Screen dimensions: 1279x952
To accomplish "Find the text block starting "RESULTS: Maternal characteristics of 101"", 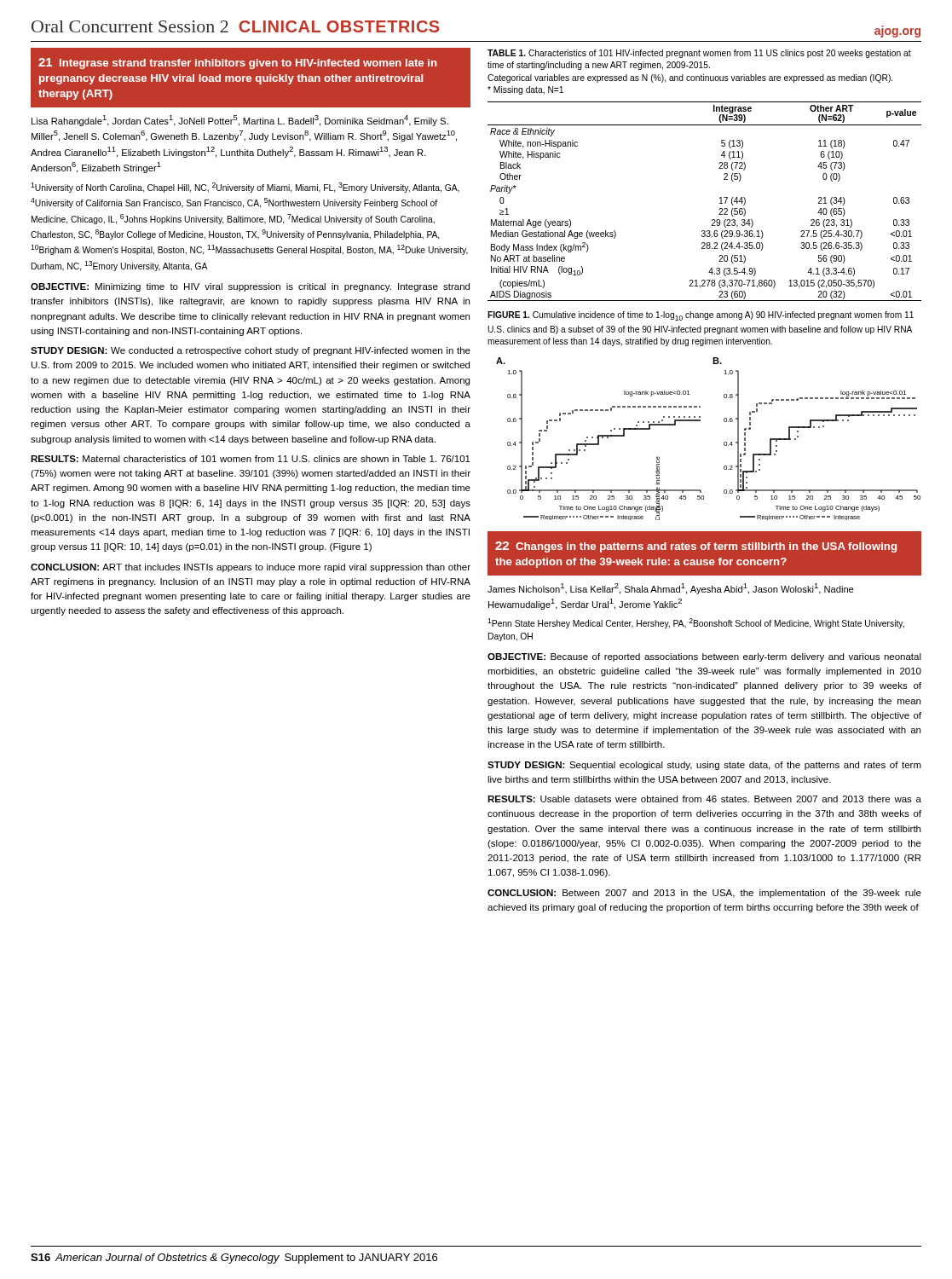I will [251, 503].
